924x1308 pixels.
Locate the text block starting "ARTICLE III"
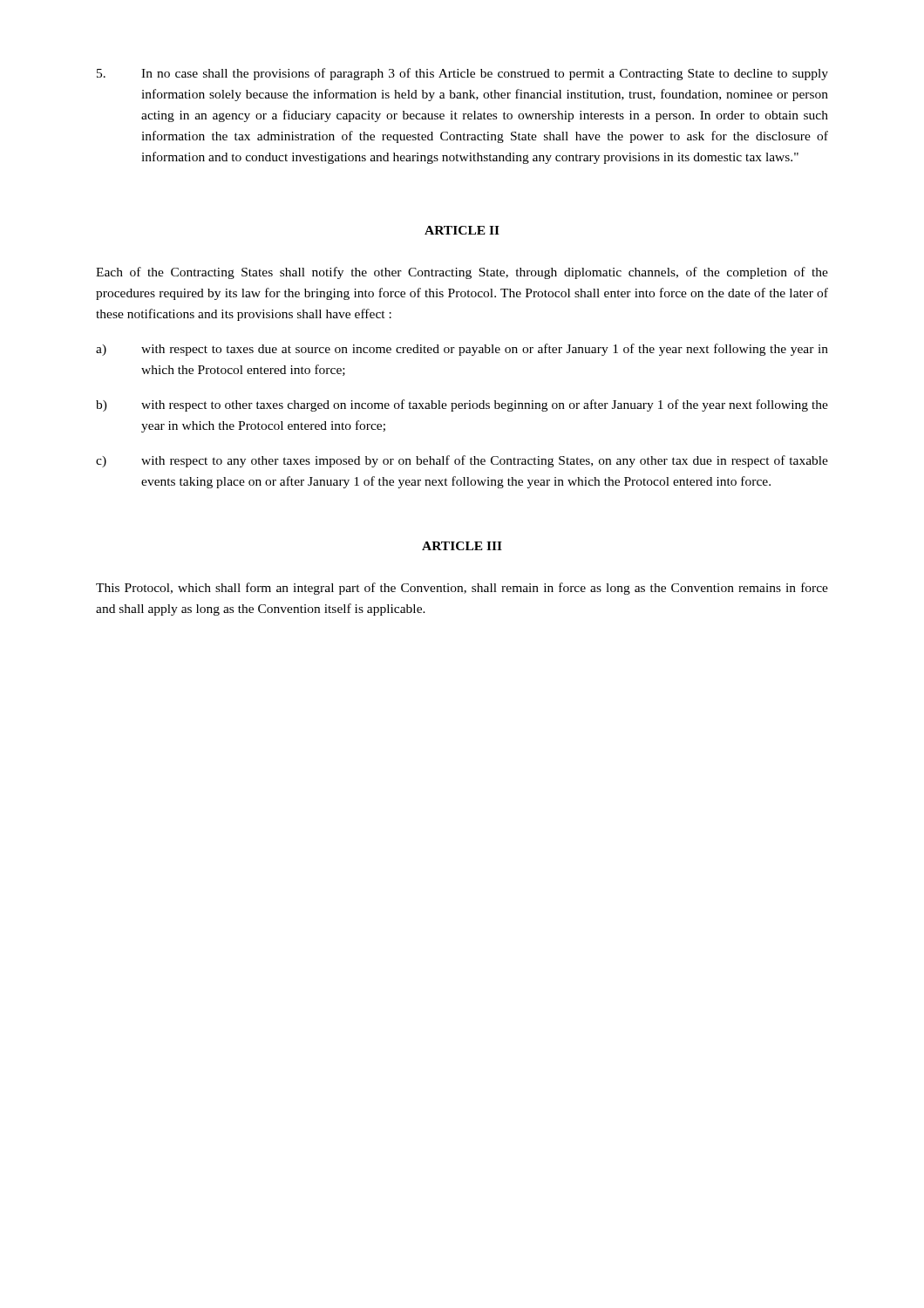click(x=462, y=546)
